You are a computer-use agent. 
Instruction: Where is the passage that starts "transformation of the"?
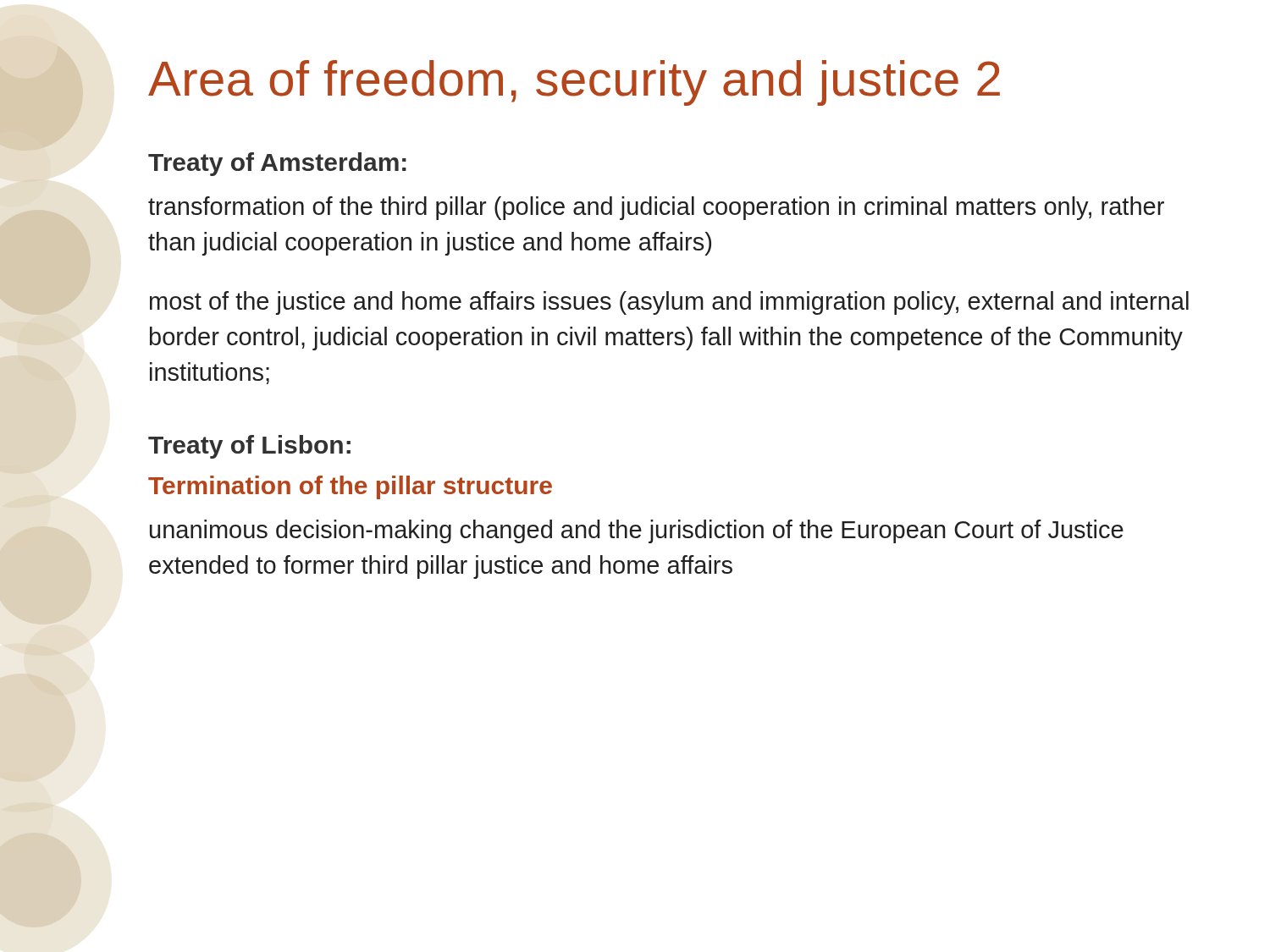click(x=656, y=224)
